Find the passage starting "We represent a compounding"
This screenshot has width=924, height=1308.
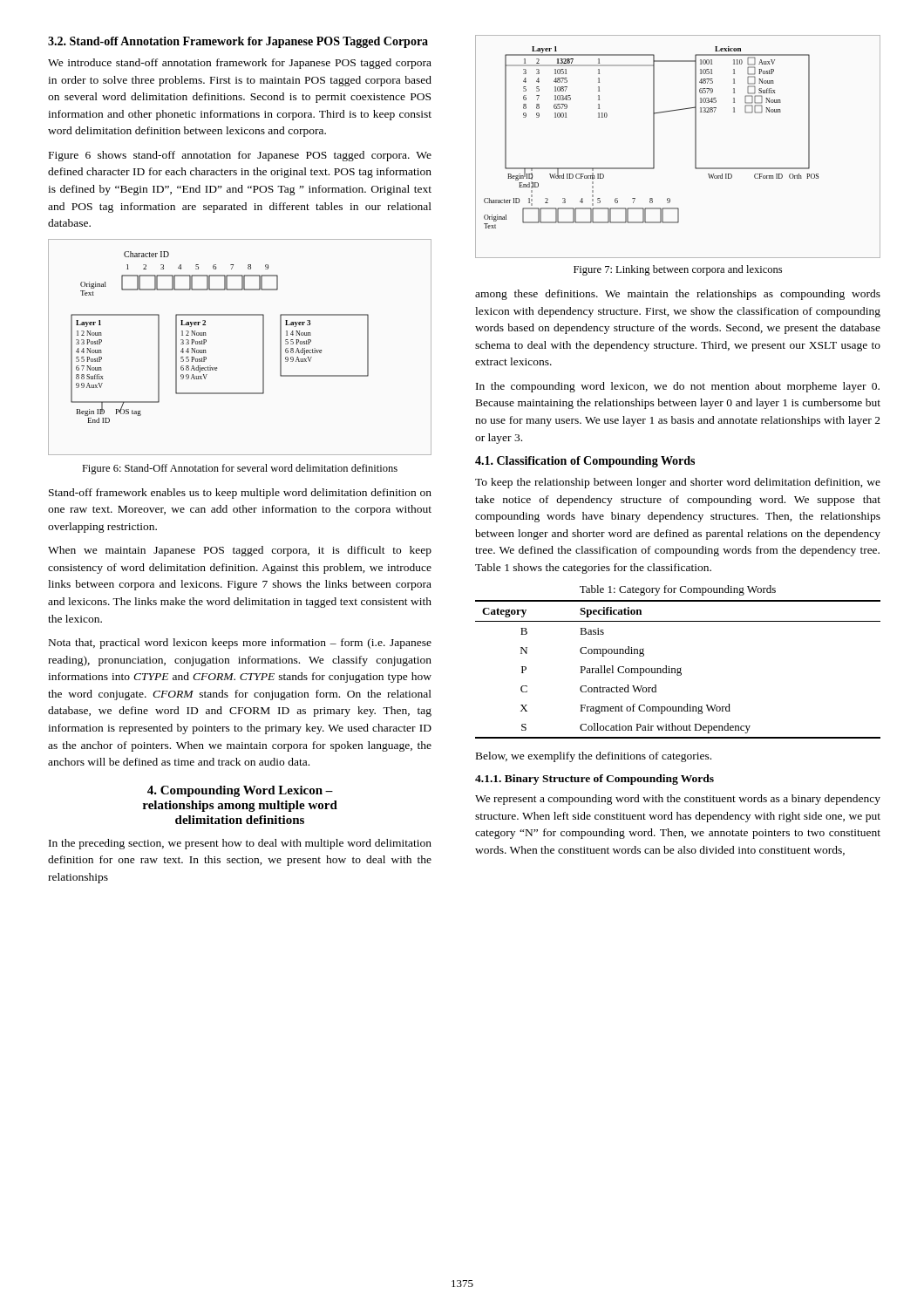pyautogui.click(x=678, y=824)
